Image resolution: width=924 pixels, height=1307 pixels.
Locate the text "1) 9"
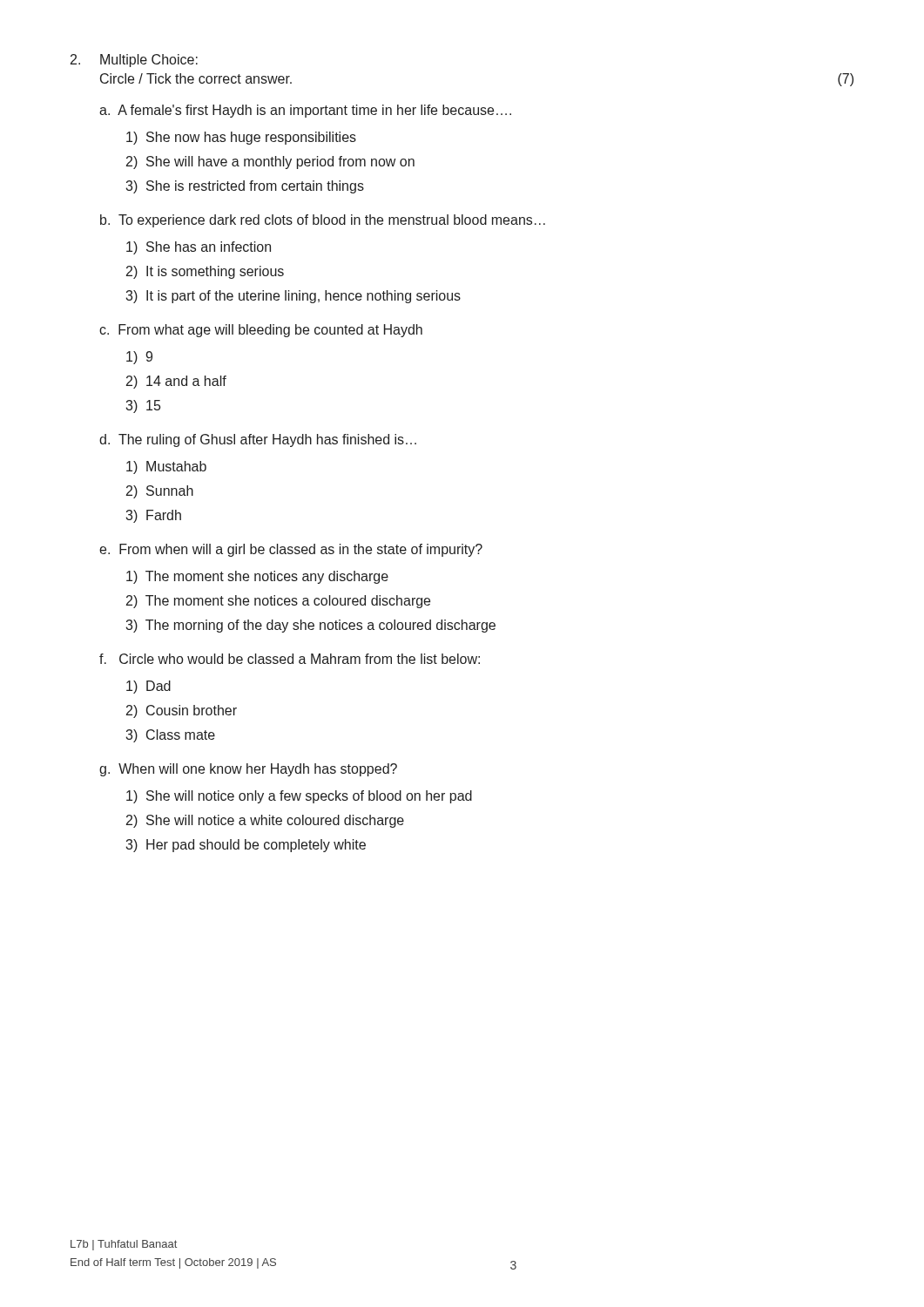tap(139, 357)
